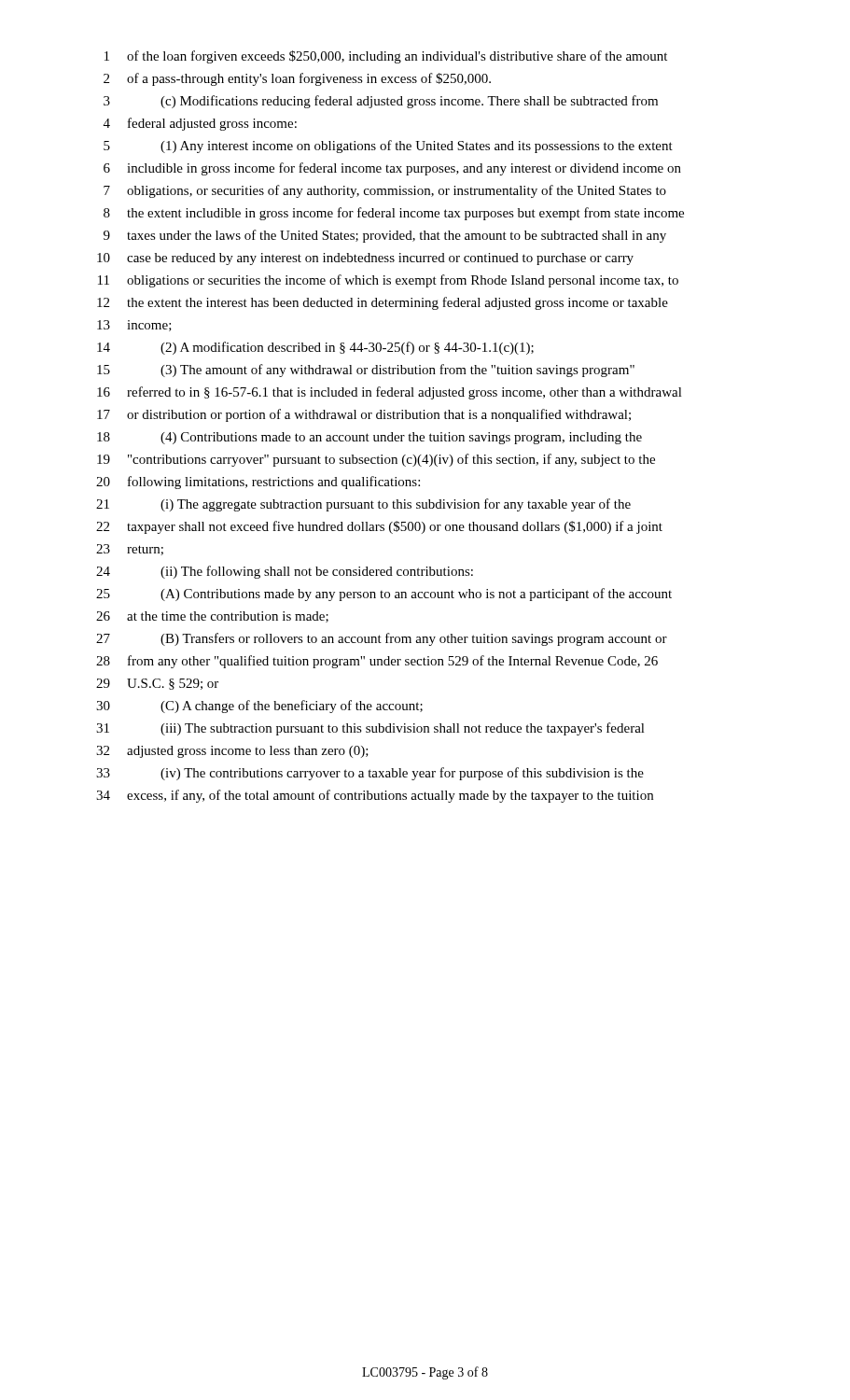Point to the block beginning "10 case be reduced by any"
Viewport: 850px width, 1400px height.
pyautogui.click(x=425, y=258)
